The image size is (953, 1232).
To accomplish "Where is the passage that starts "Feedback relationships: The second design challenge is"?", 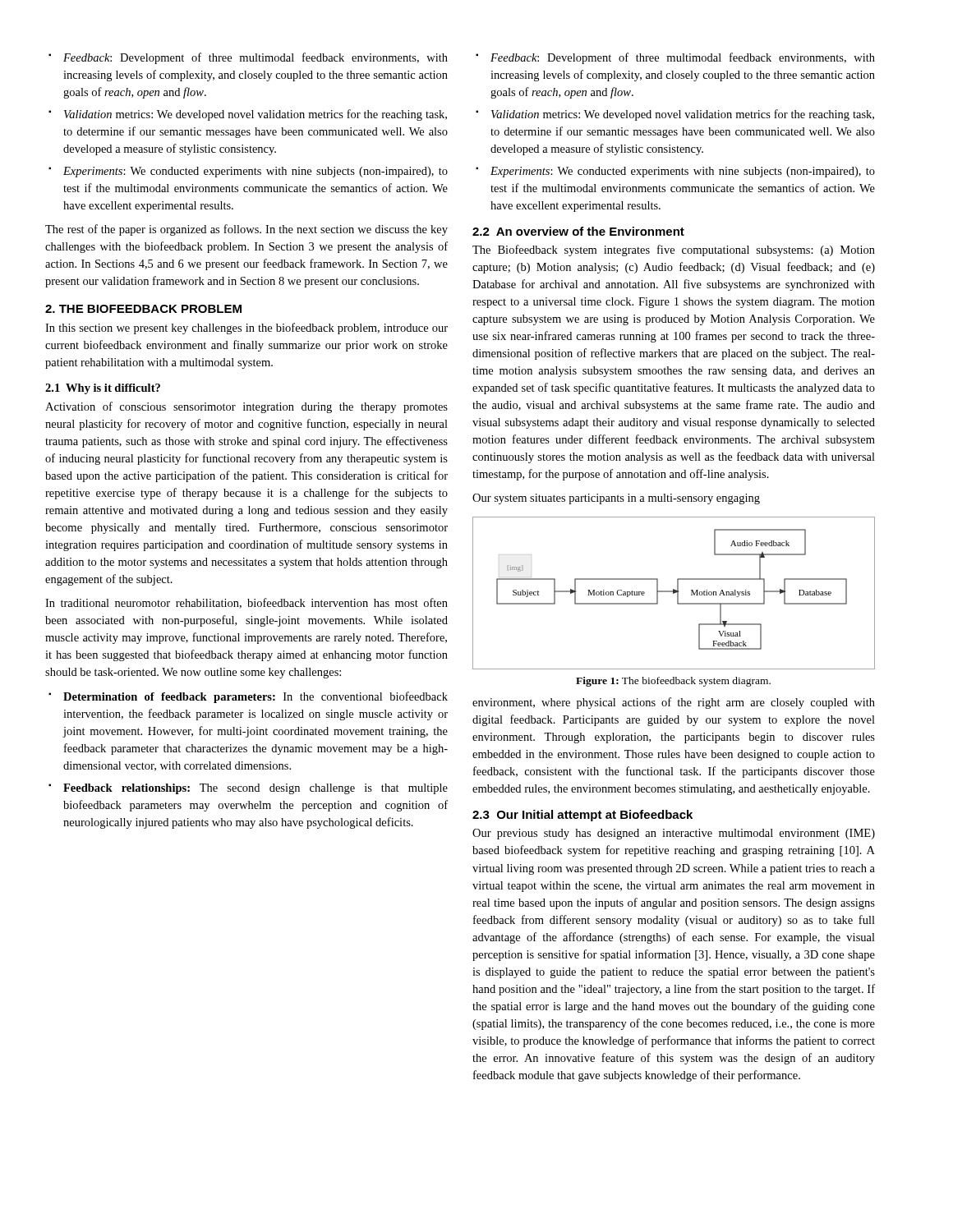I will click(x=255, y=805).
